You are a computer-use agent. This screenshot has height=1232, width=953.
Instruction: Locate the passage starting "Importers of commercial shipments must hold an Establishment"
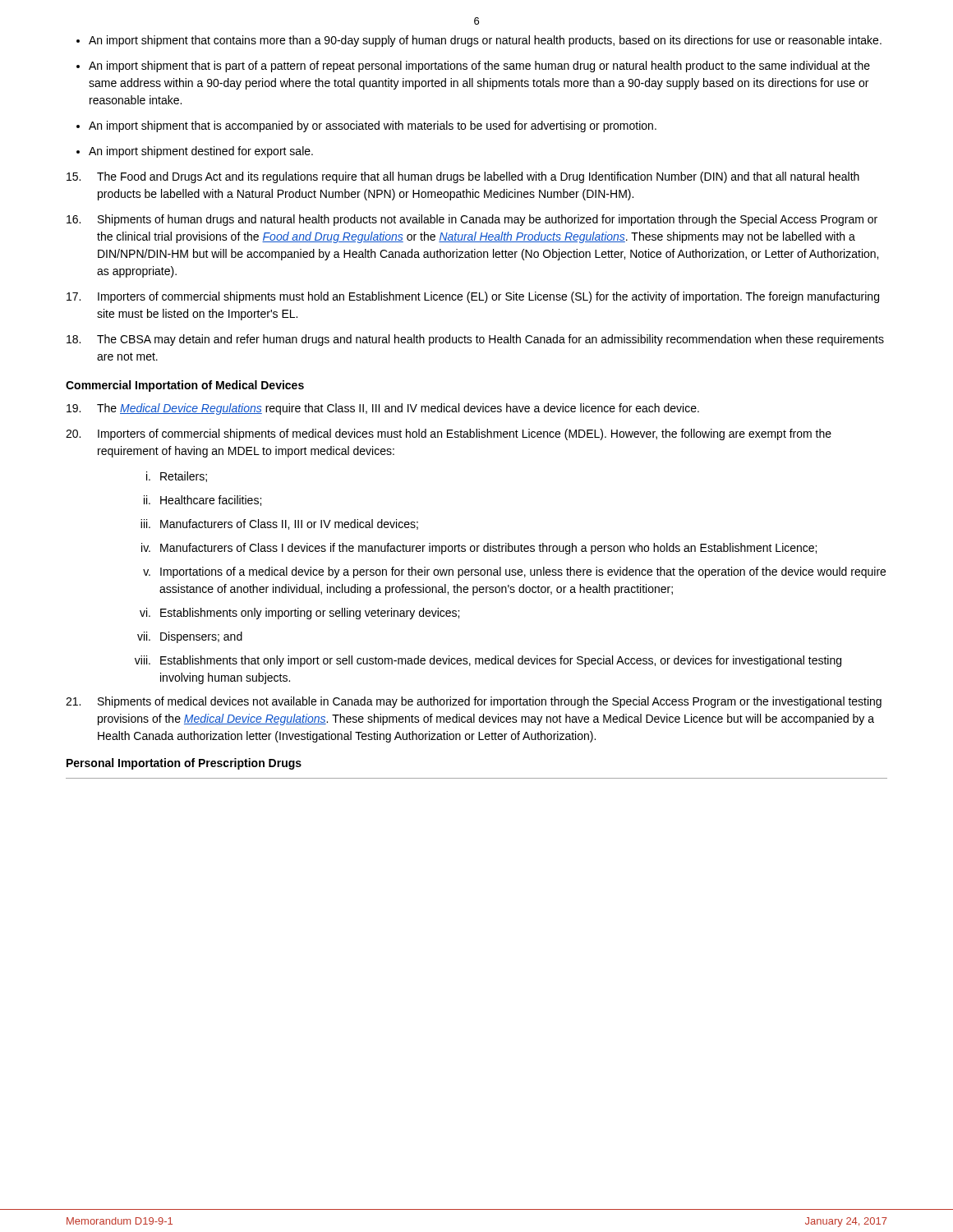pyautogui.click(x=476, y=306)
